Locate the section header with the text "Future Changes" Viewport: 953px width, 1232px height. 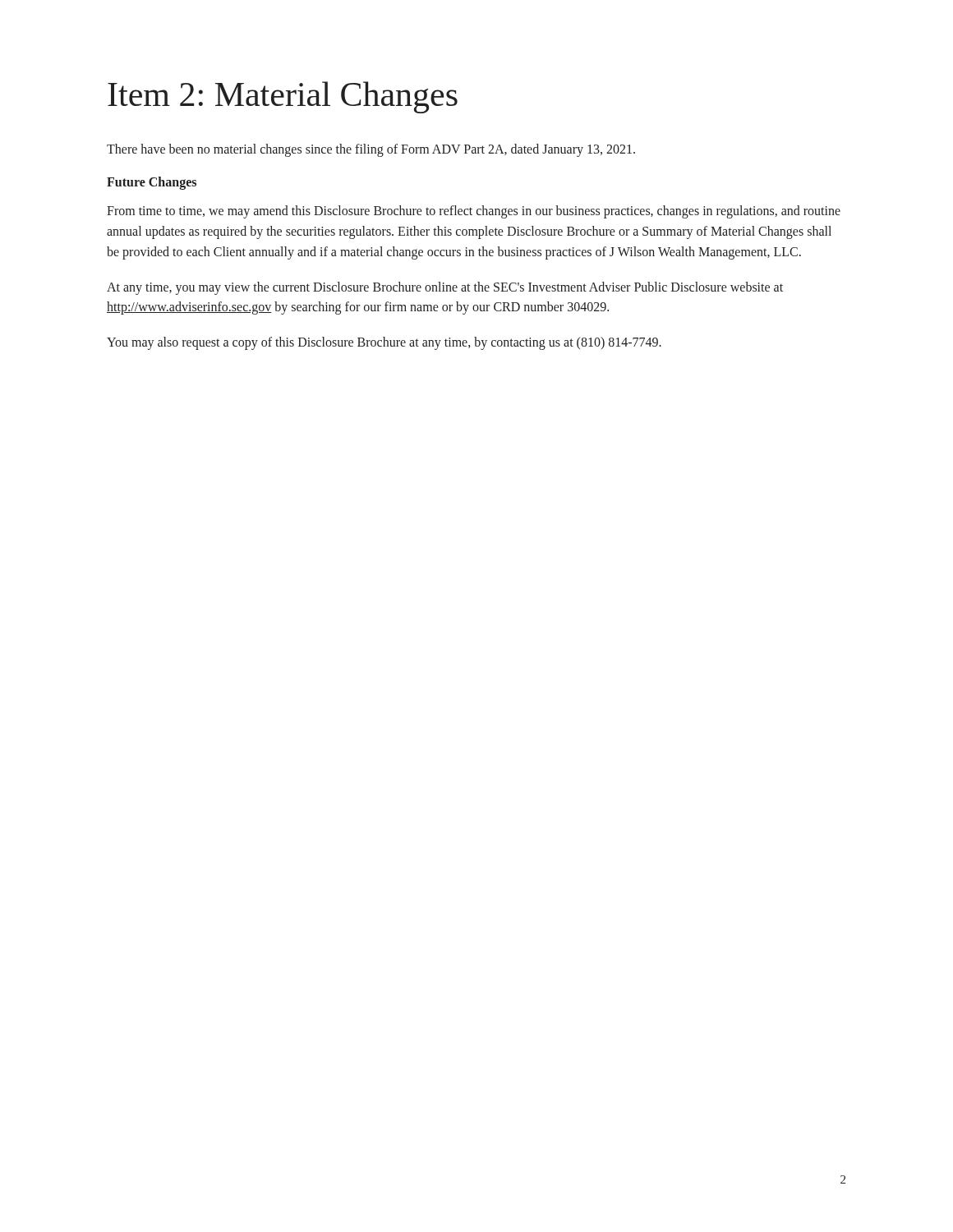(x=152, y=183)
